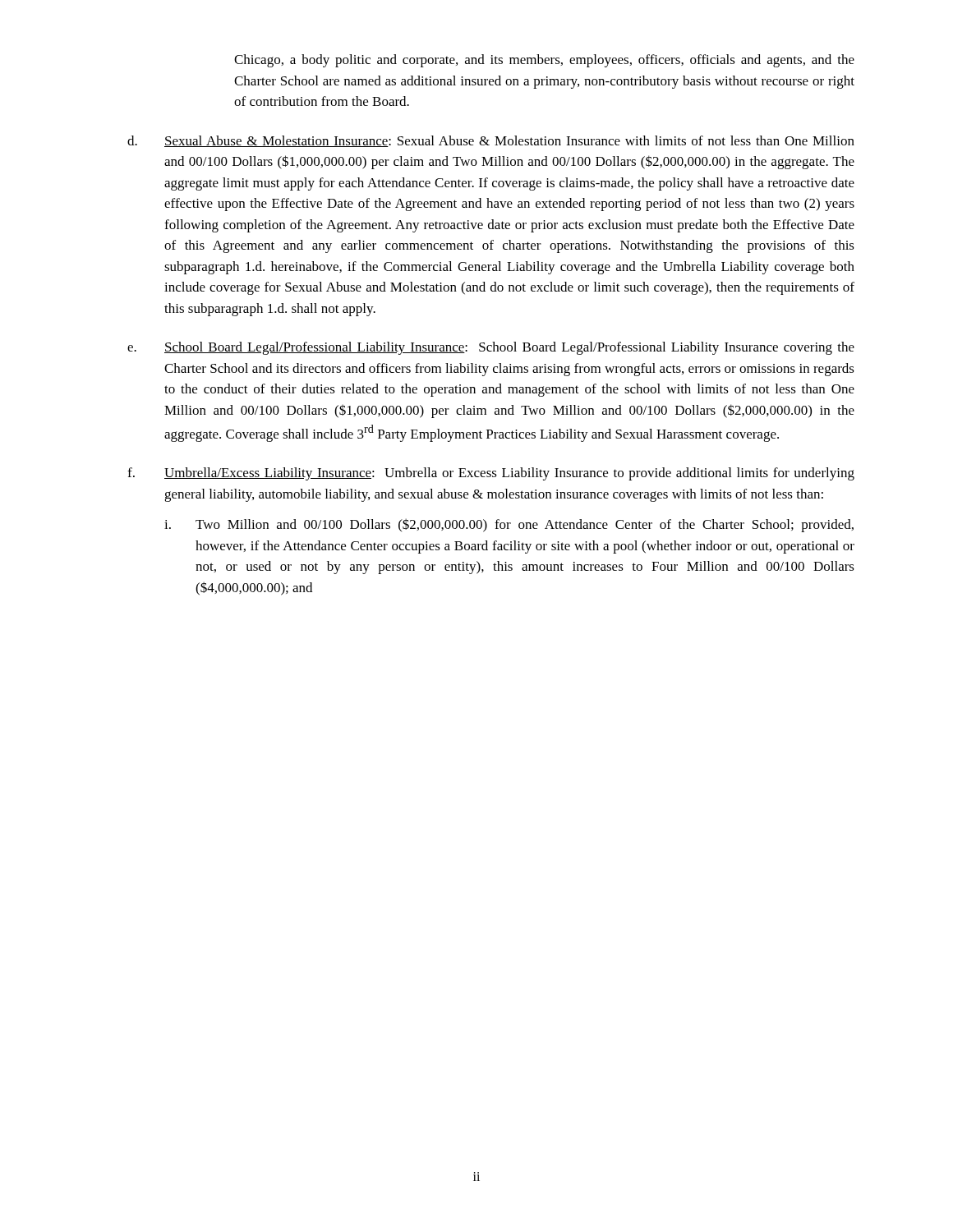Locate the text block starting "Chicago, a body"
Image resolution: width=953 pixels, height=1232 pixels.
(x=544, y=81)
